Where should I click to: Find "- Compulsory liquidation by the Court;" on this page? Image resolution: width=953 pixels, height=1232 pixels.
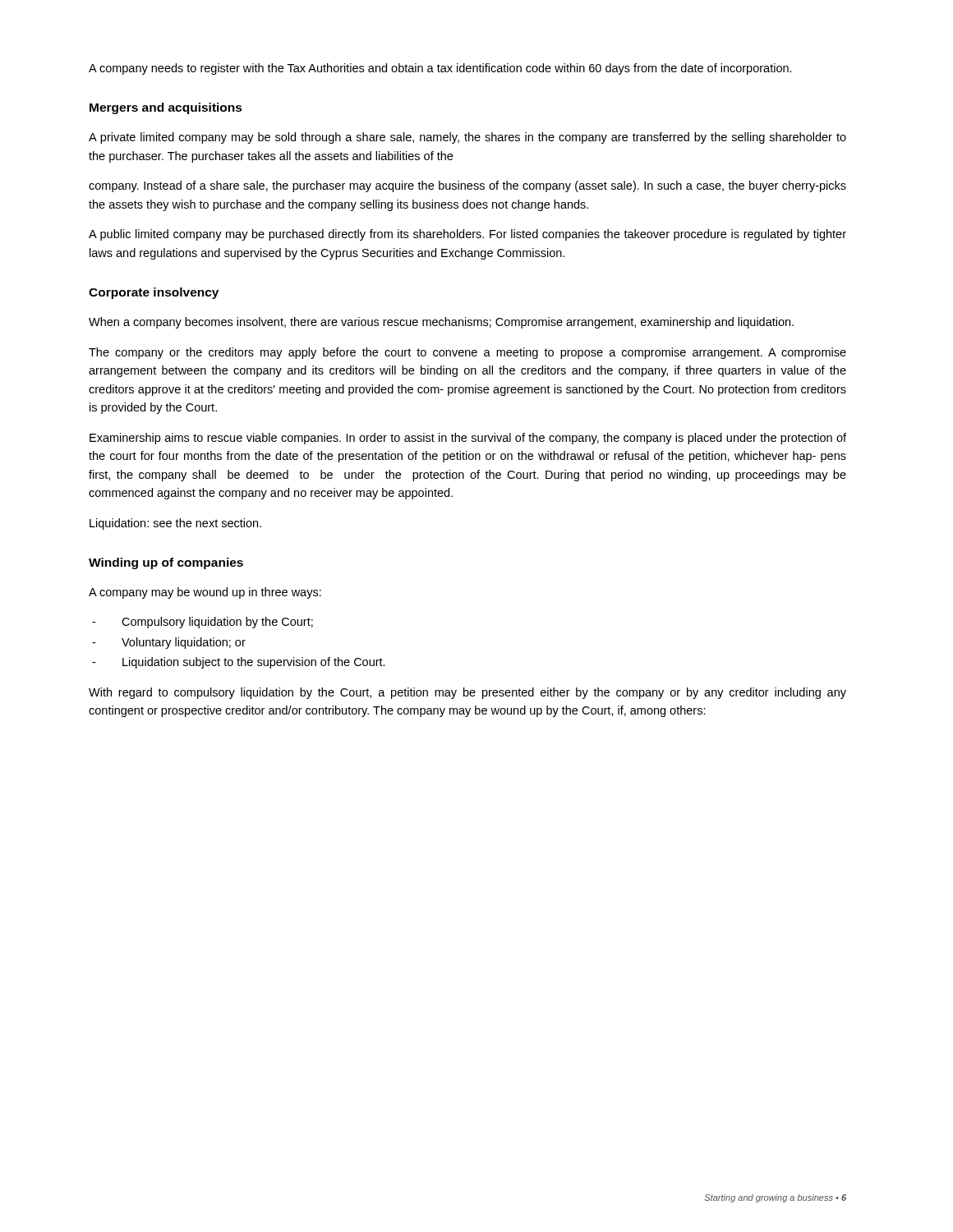203,623
